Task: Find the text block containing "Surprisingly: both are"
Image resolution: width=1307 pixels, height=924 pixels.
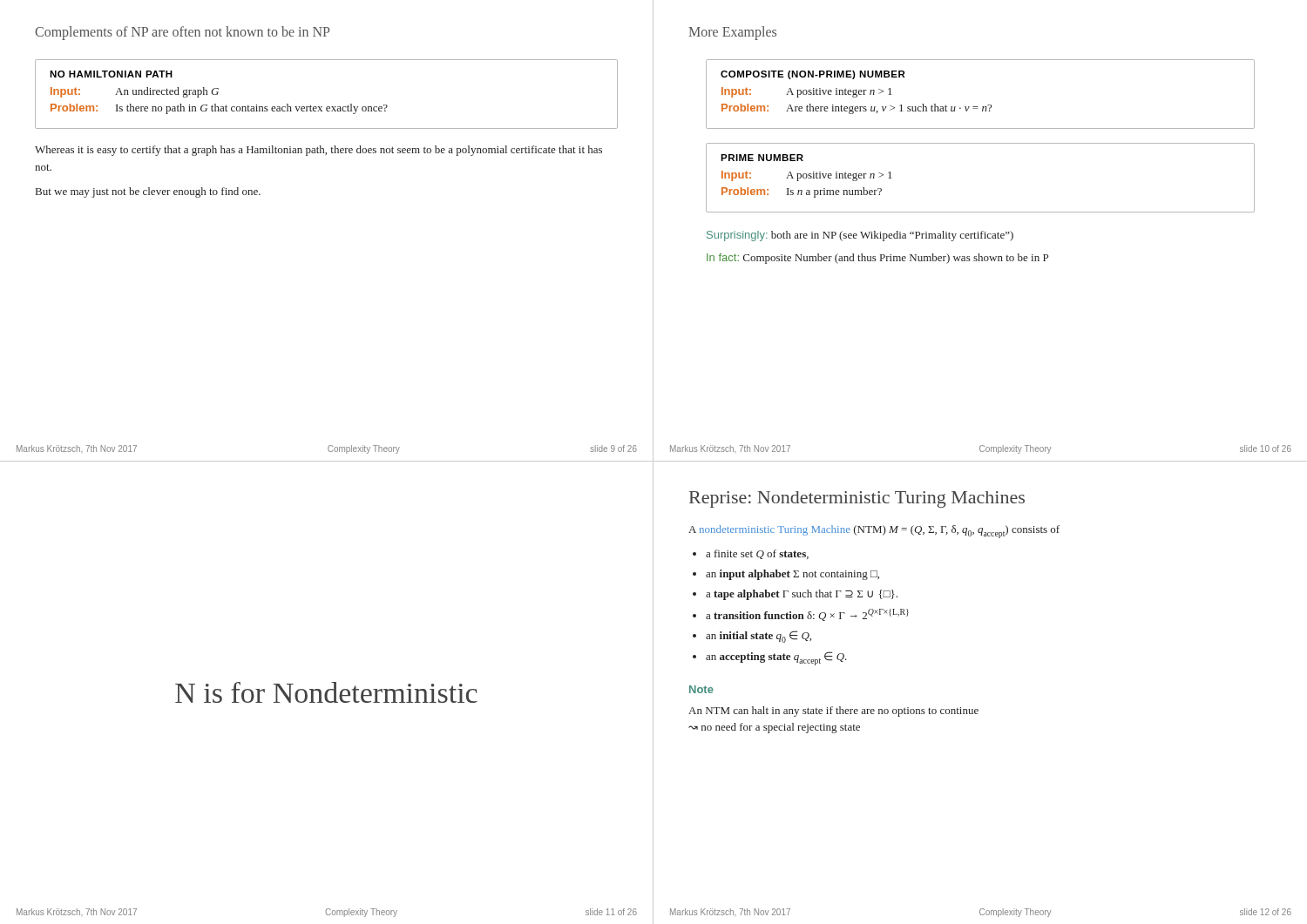Action: coord(860,235)
